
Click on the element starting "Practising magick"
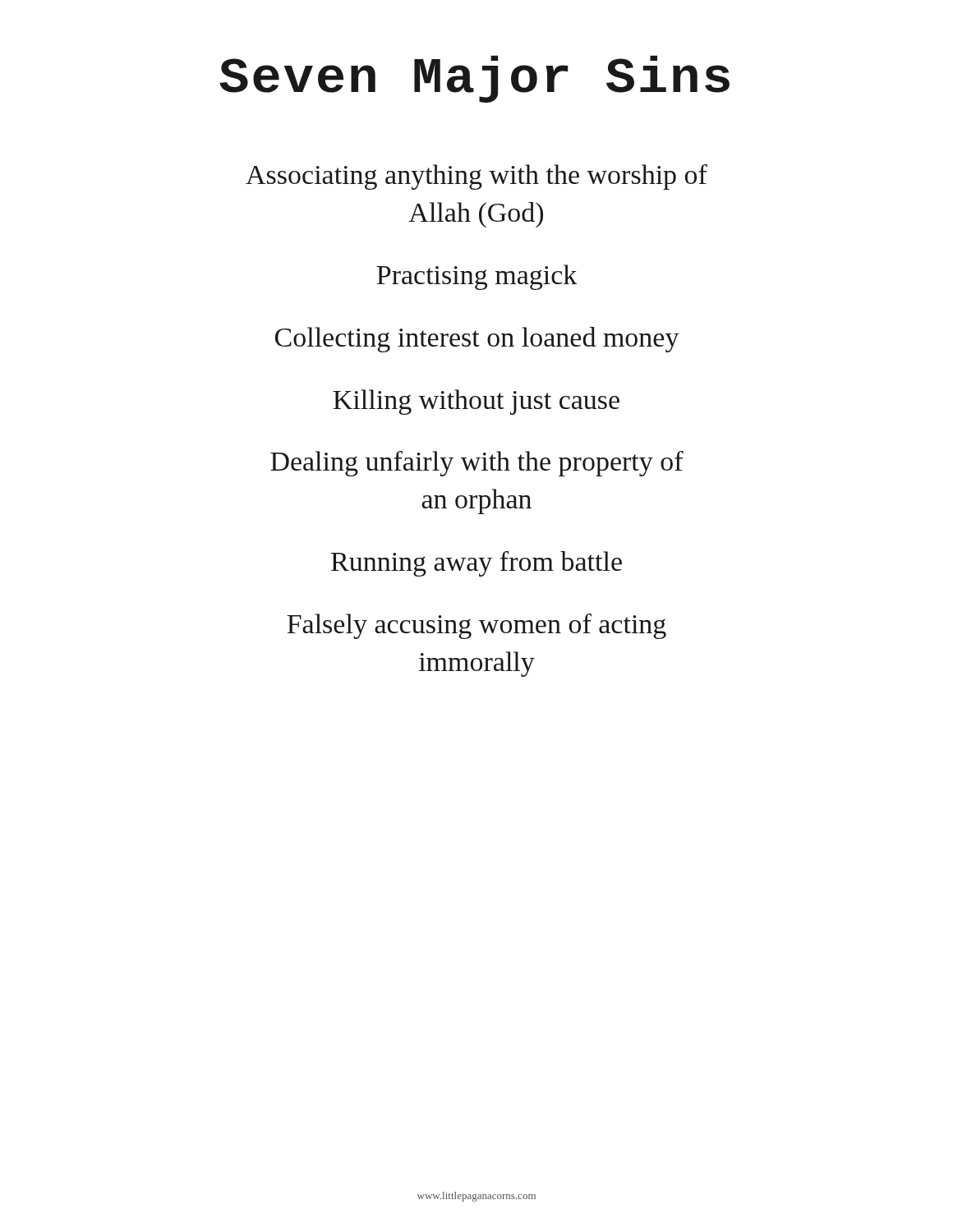coord(476,275)
